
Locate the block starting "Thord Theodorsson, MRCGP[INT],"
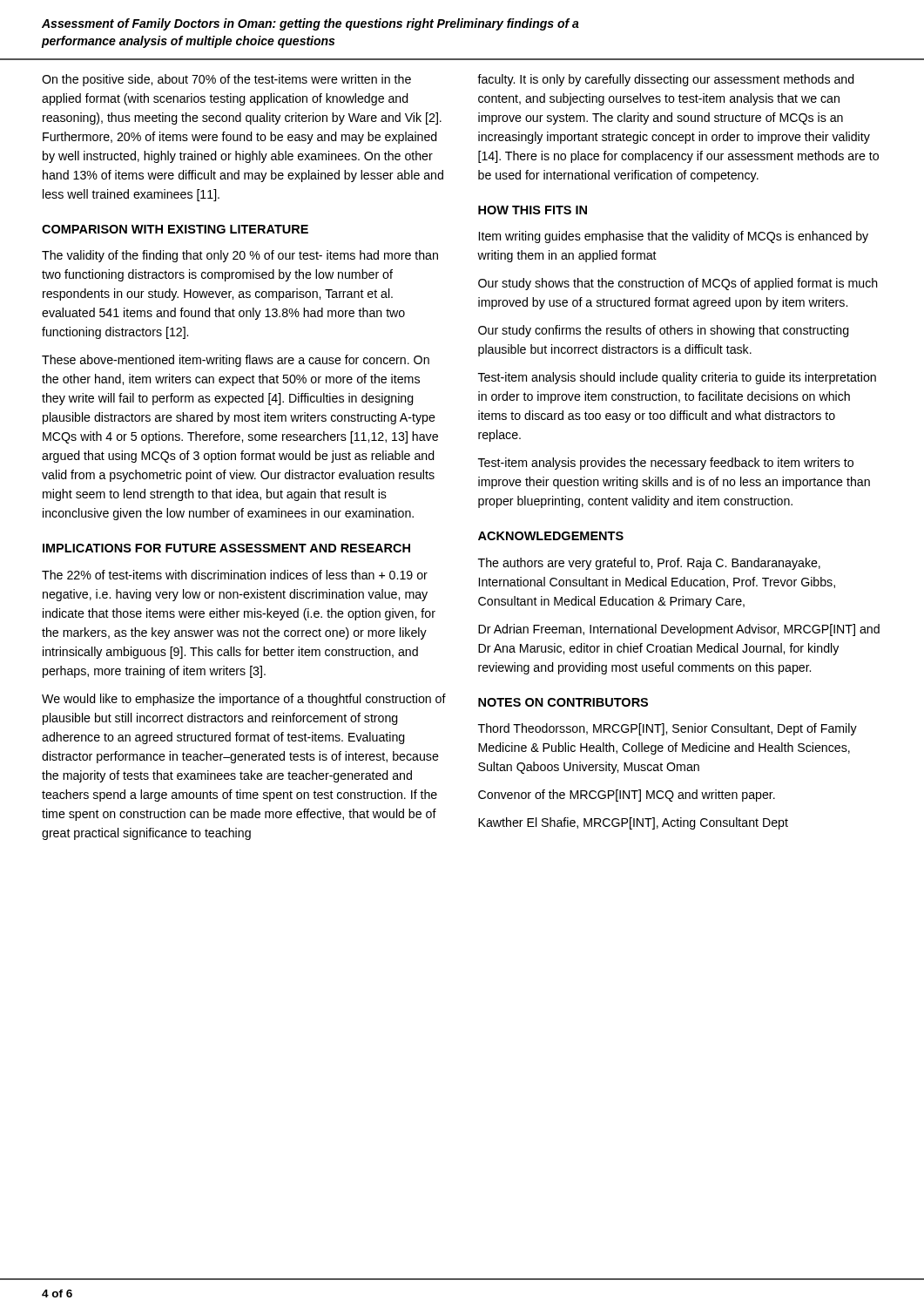point(680,748)
